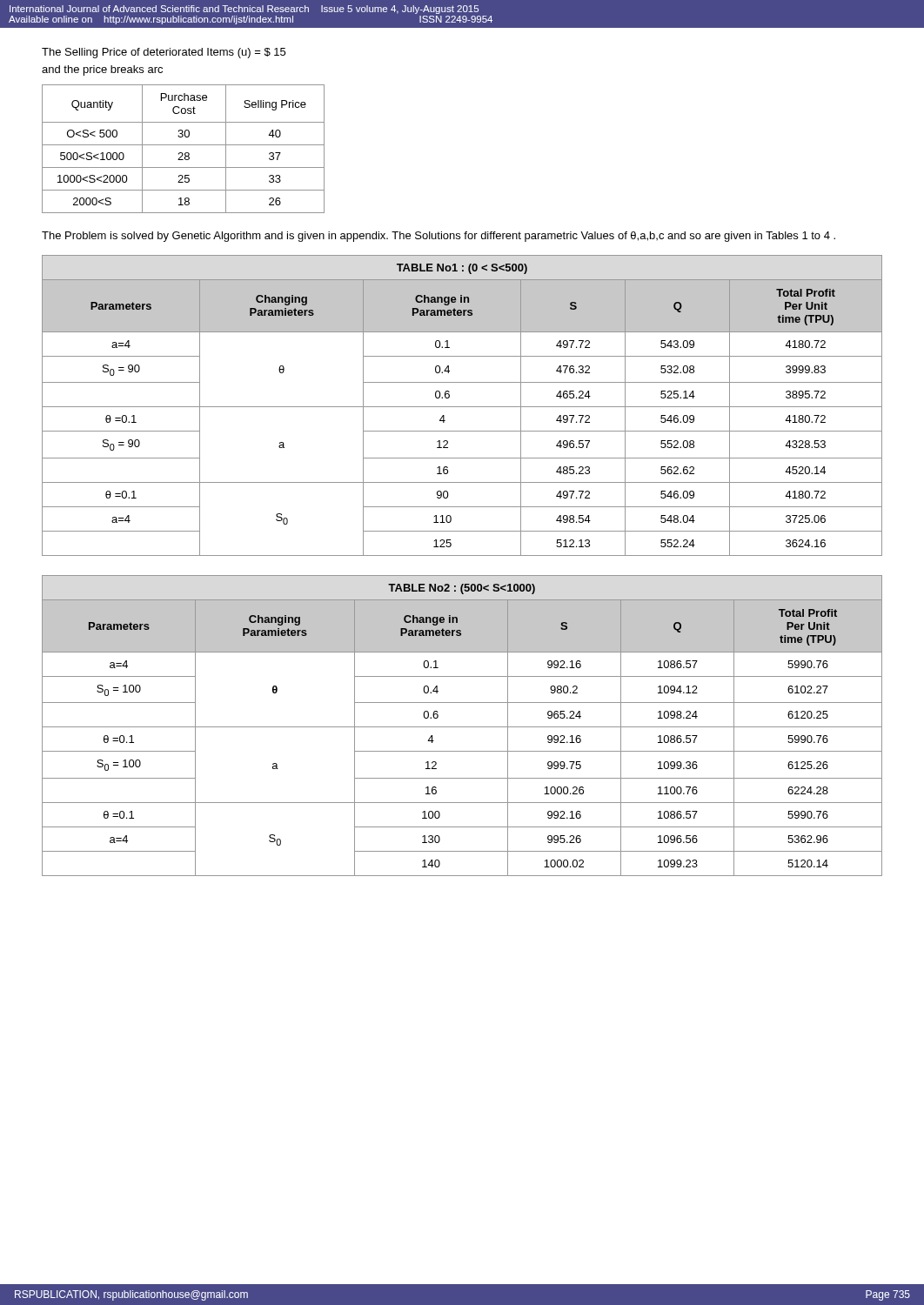Select the element starting "The Selling Price of deteriorated"
924x1305 pixels.
pos(164,60)
